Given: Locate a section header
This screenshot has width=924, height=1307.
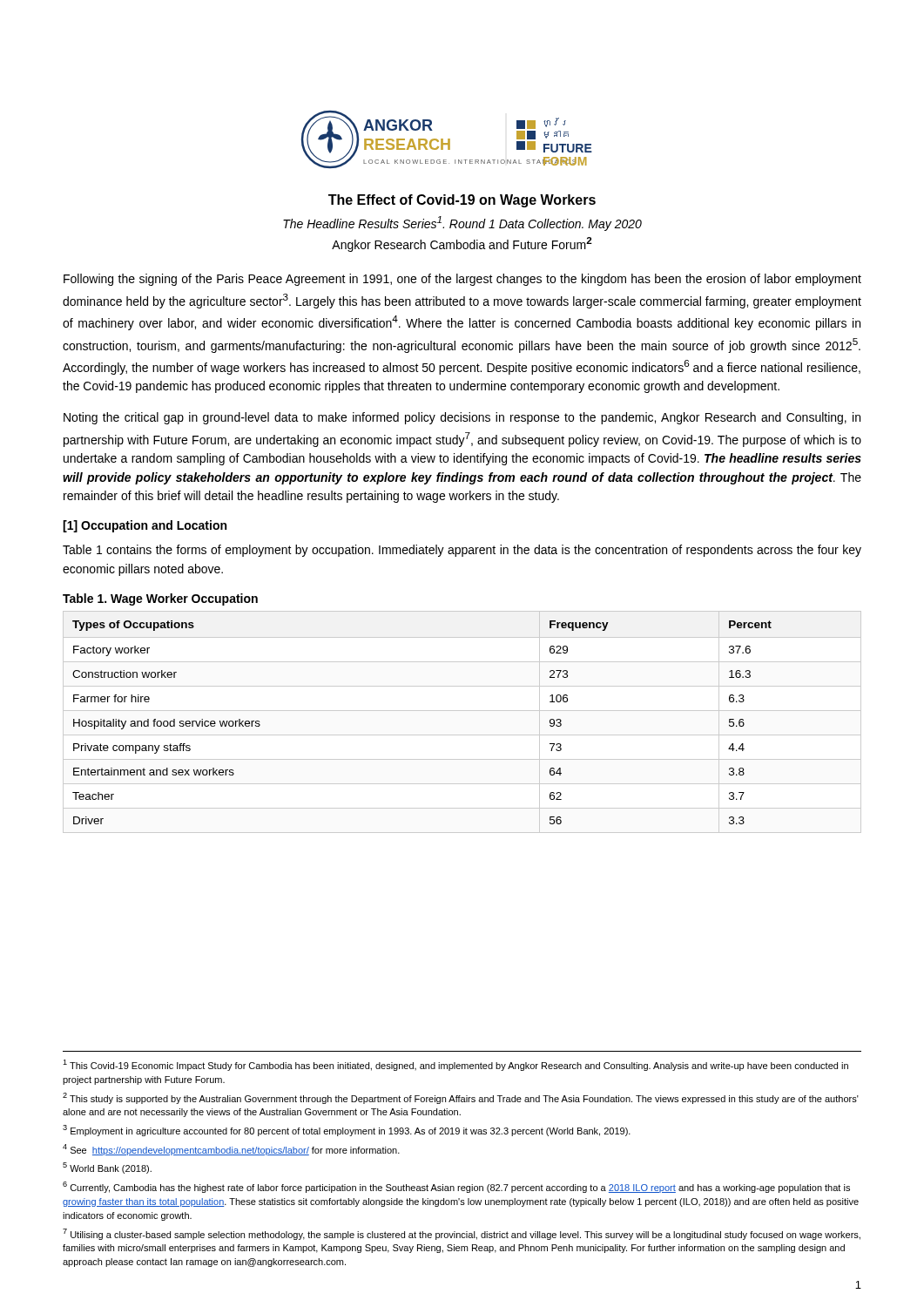Looking at the screenshot, I should tap(145, 526).
